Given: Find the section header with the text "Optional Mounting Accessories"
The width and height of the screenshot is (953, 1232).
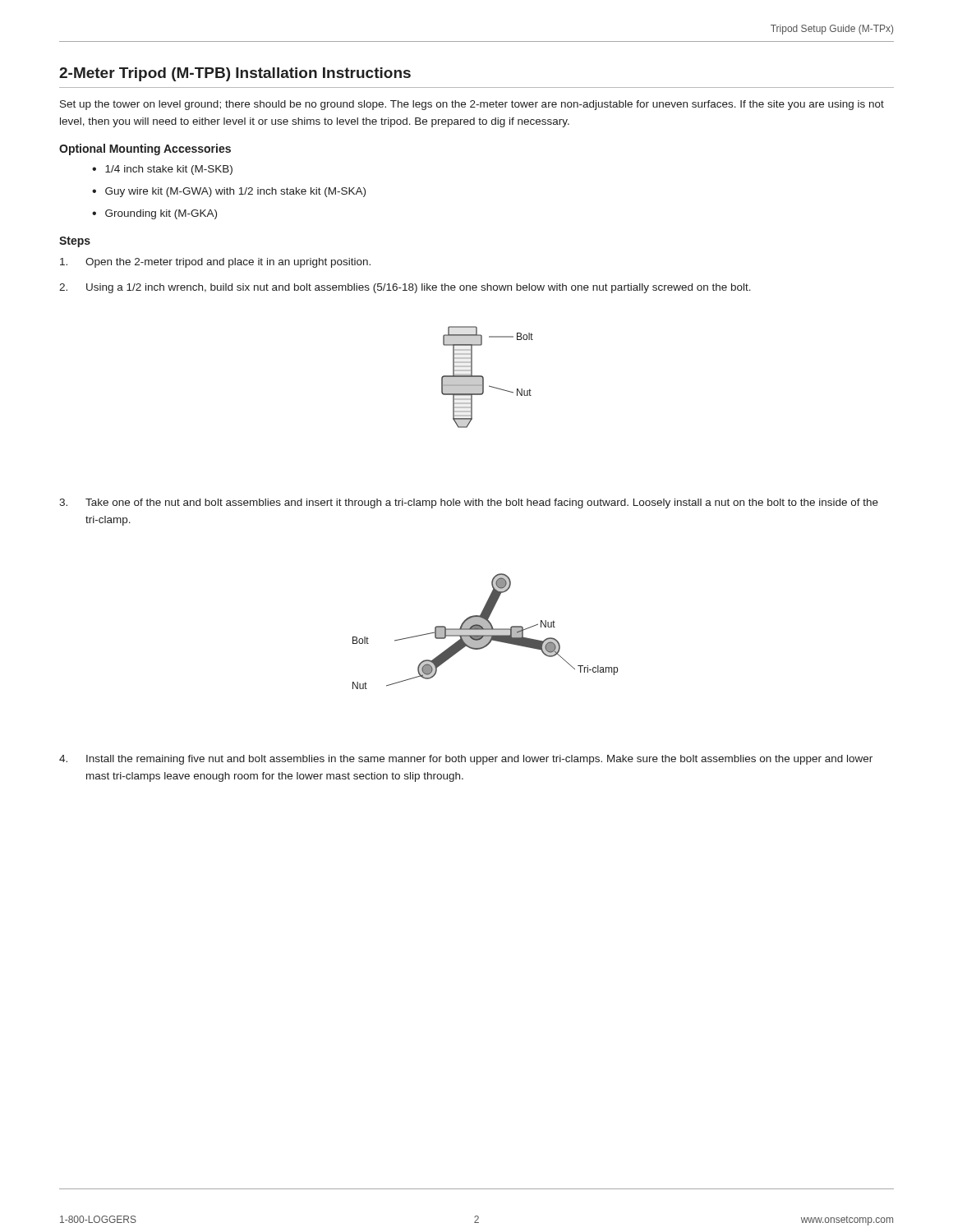Looking at the screenshot, I should (145, 149).
